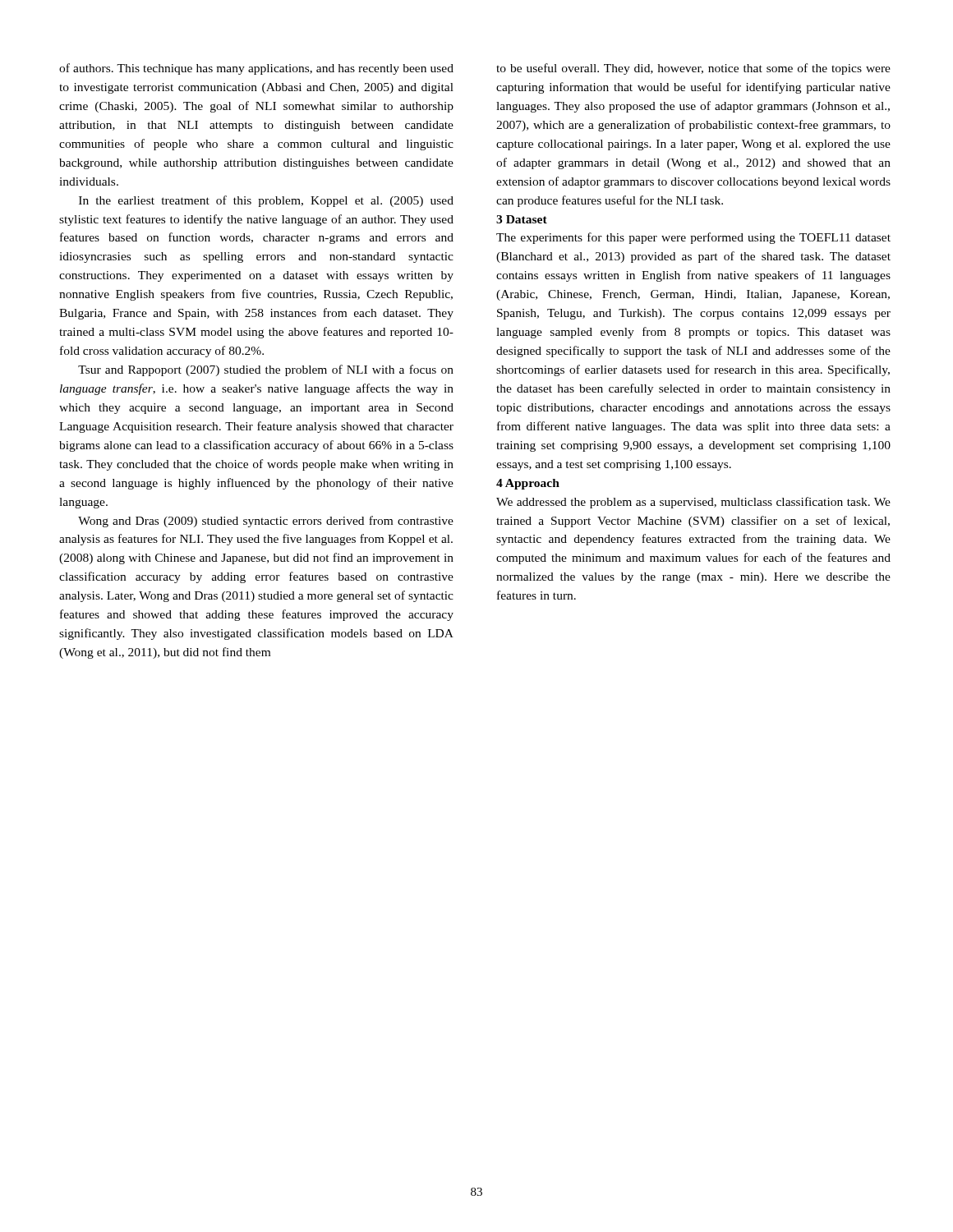Screen dimensions: 1232x953
Task: Click on the section header with the text "3 Dataset"
Action: (x=522, y=219)
